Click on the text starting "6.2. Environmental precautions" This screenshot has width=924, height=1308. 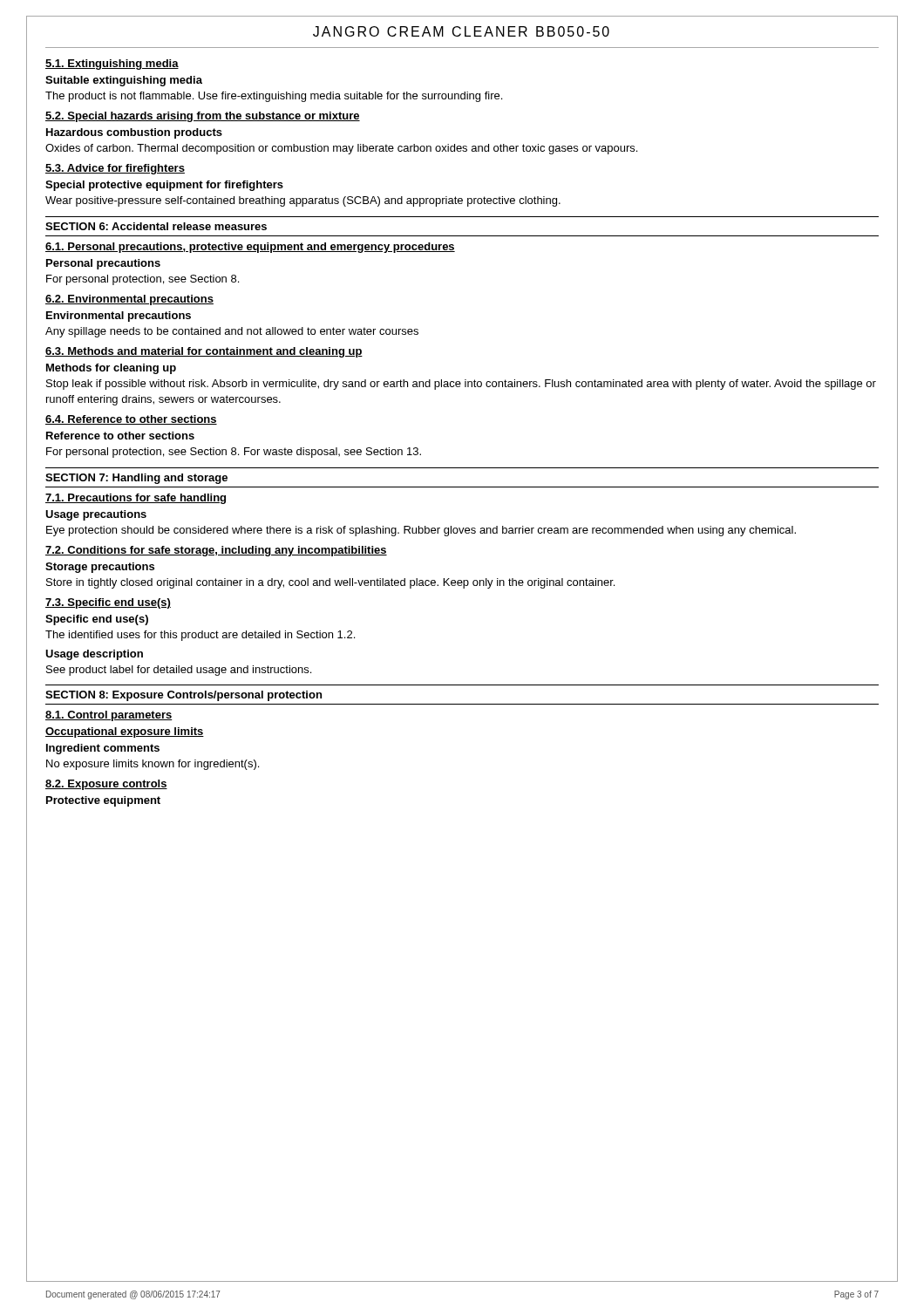point(129,298)
